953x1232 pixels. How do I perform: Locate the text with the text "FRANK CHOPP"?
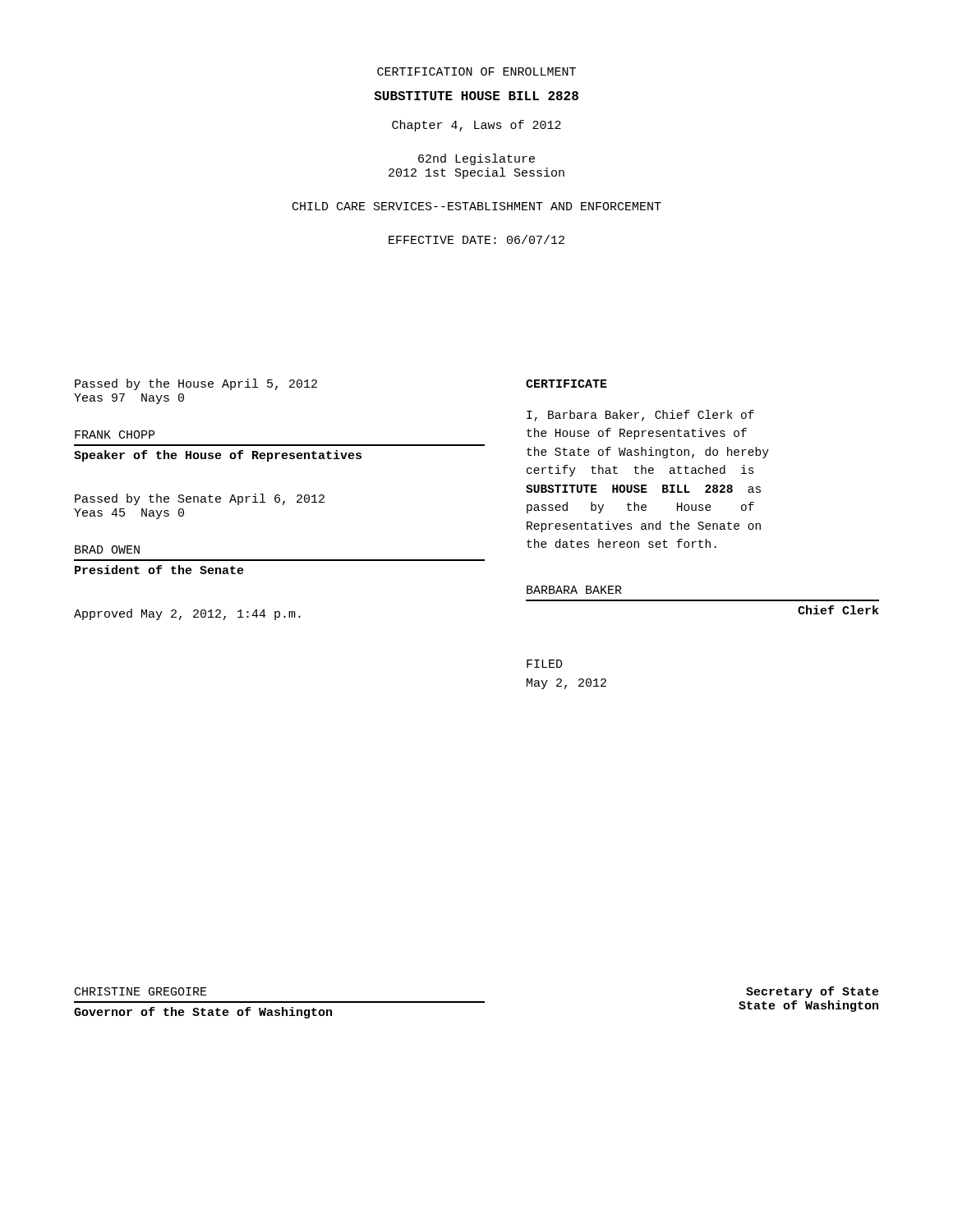tap(115, 436)
